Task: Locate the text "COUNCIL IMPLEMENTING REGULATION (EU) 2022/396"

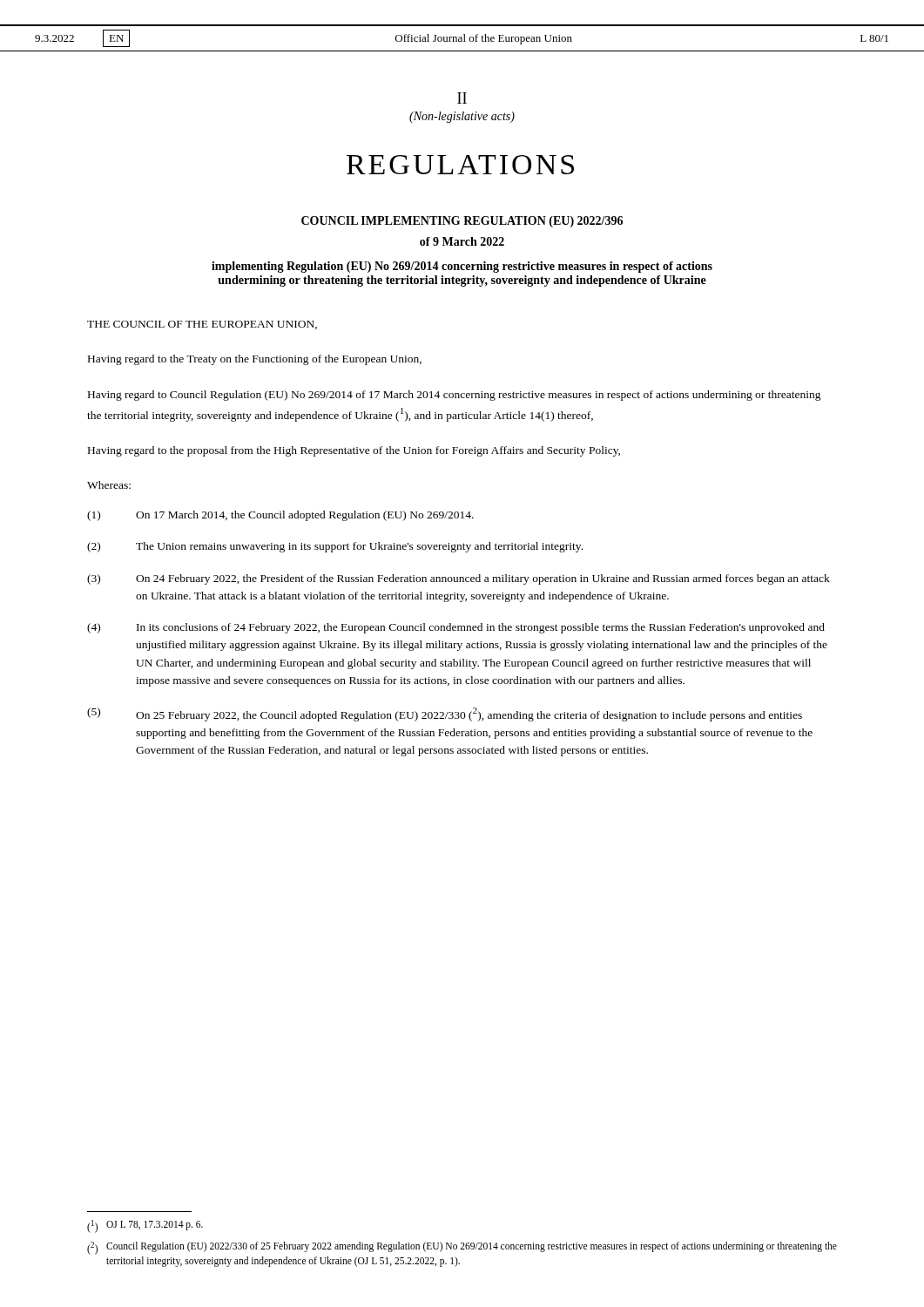Action: 462,221
